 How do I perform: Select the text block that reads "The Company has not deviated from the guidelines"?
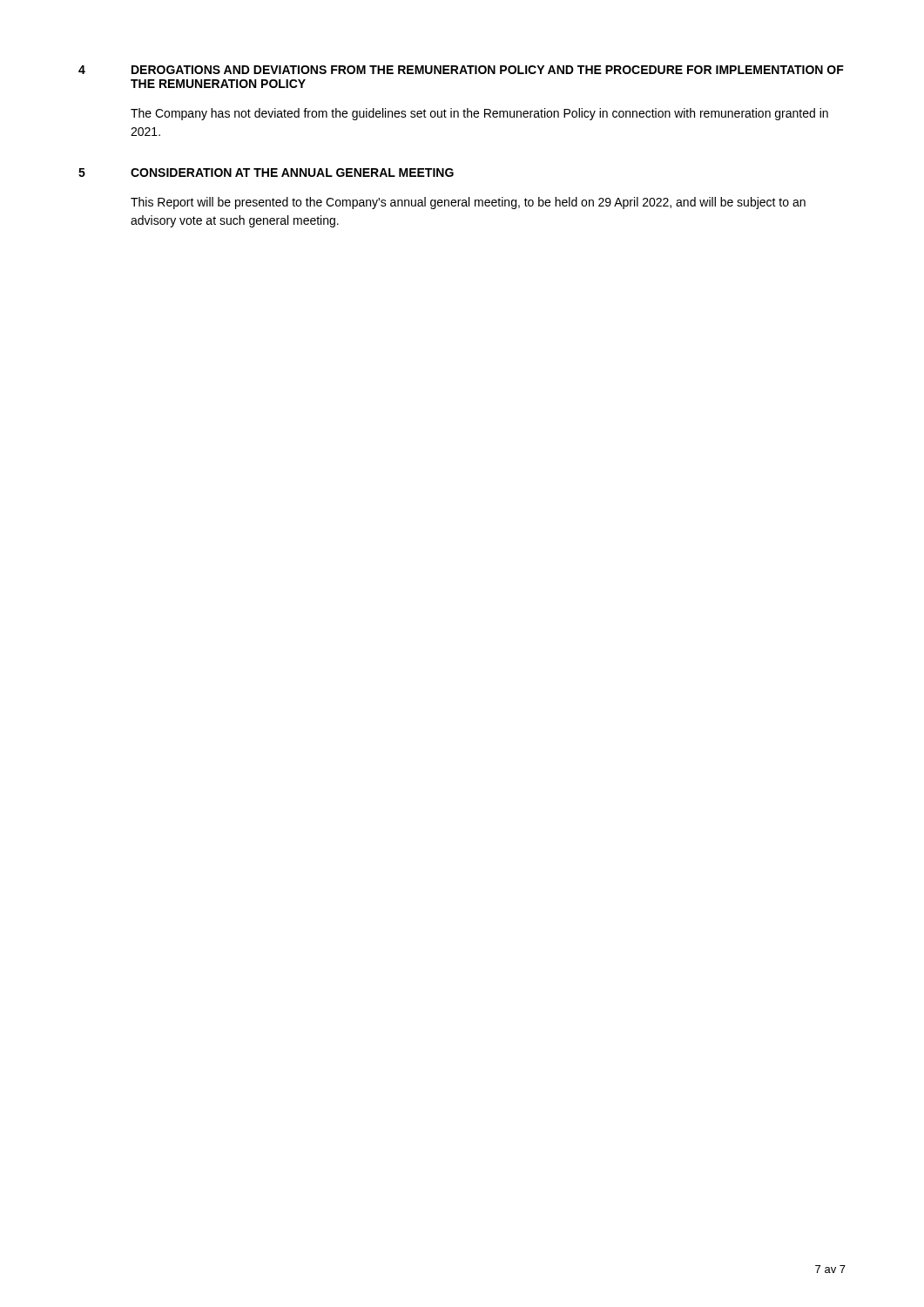pyautogui.click(x=480, y=122)
